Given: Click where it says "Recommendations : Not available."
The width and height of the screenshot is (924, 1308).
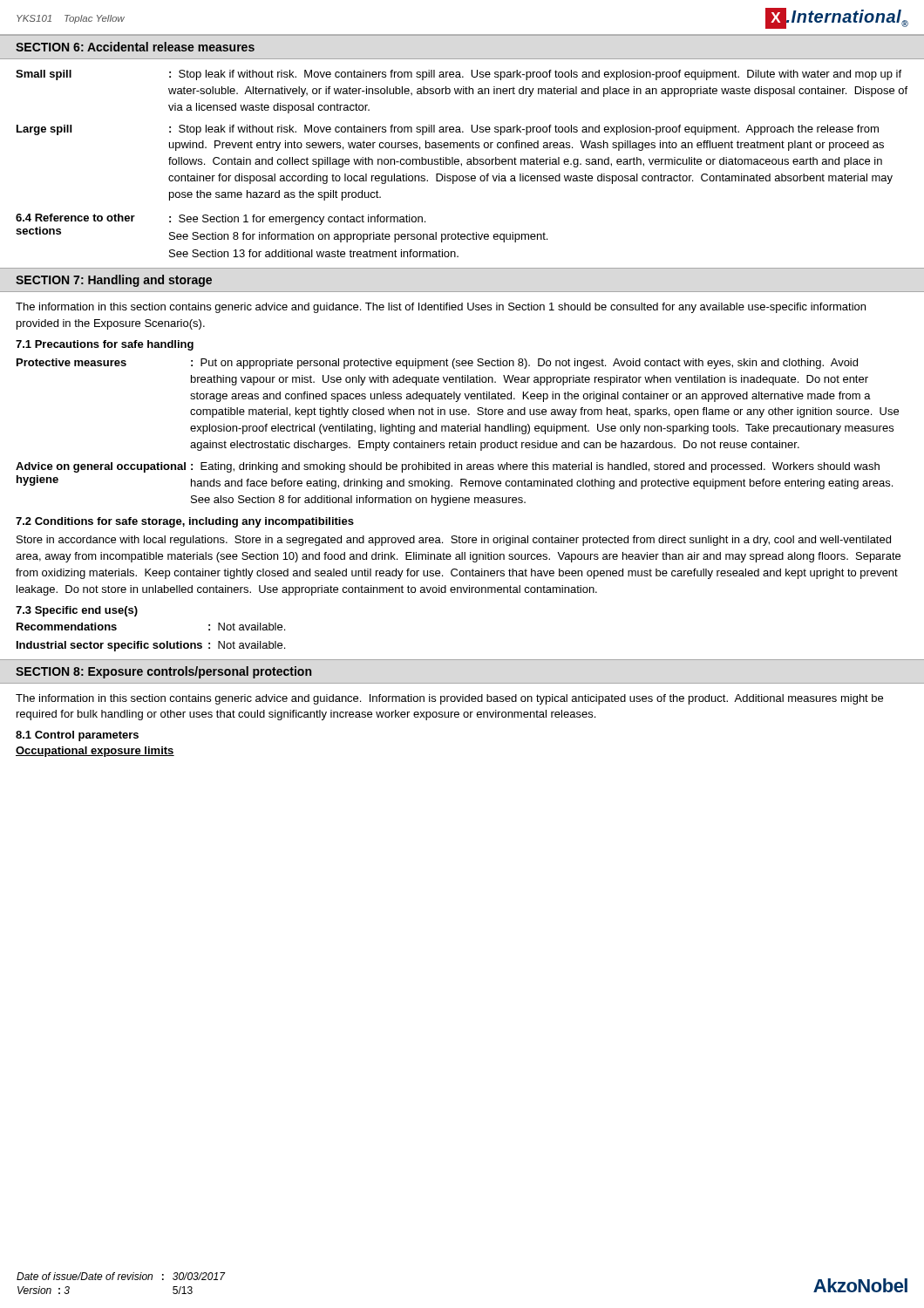Looking at the screenshot, I should coord(67,626).
